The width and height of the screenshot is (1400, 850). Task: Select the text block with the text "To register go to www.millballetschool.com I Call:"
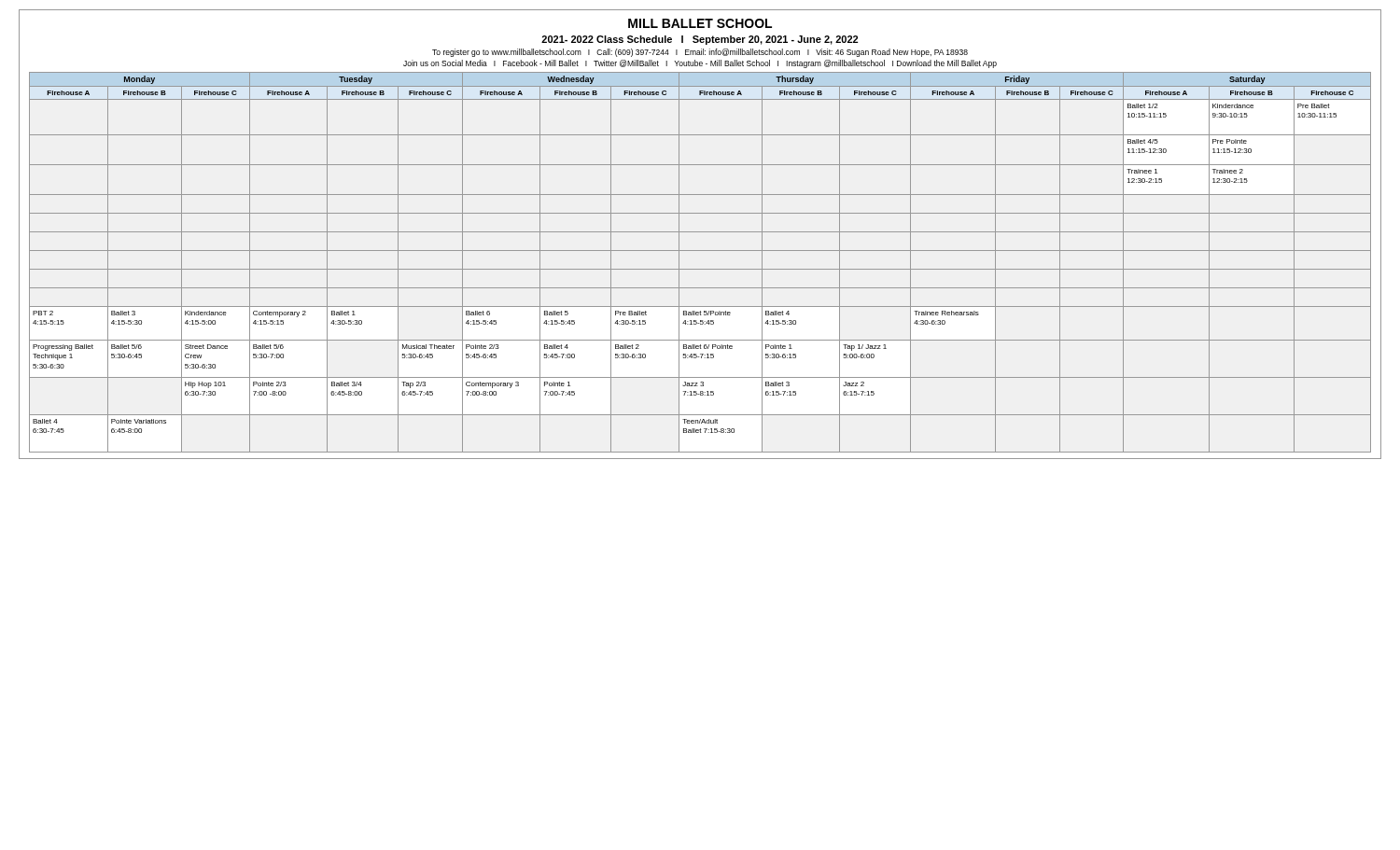tap(700, 52)
